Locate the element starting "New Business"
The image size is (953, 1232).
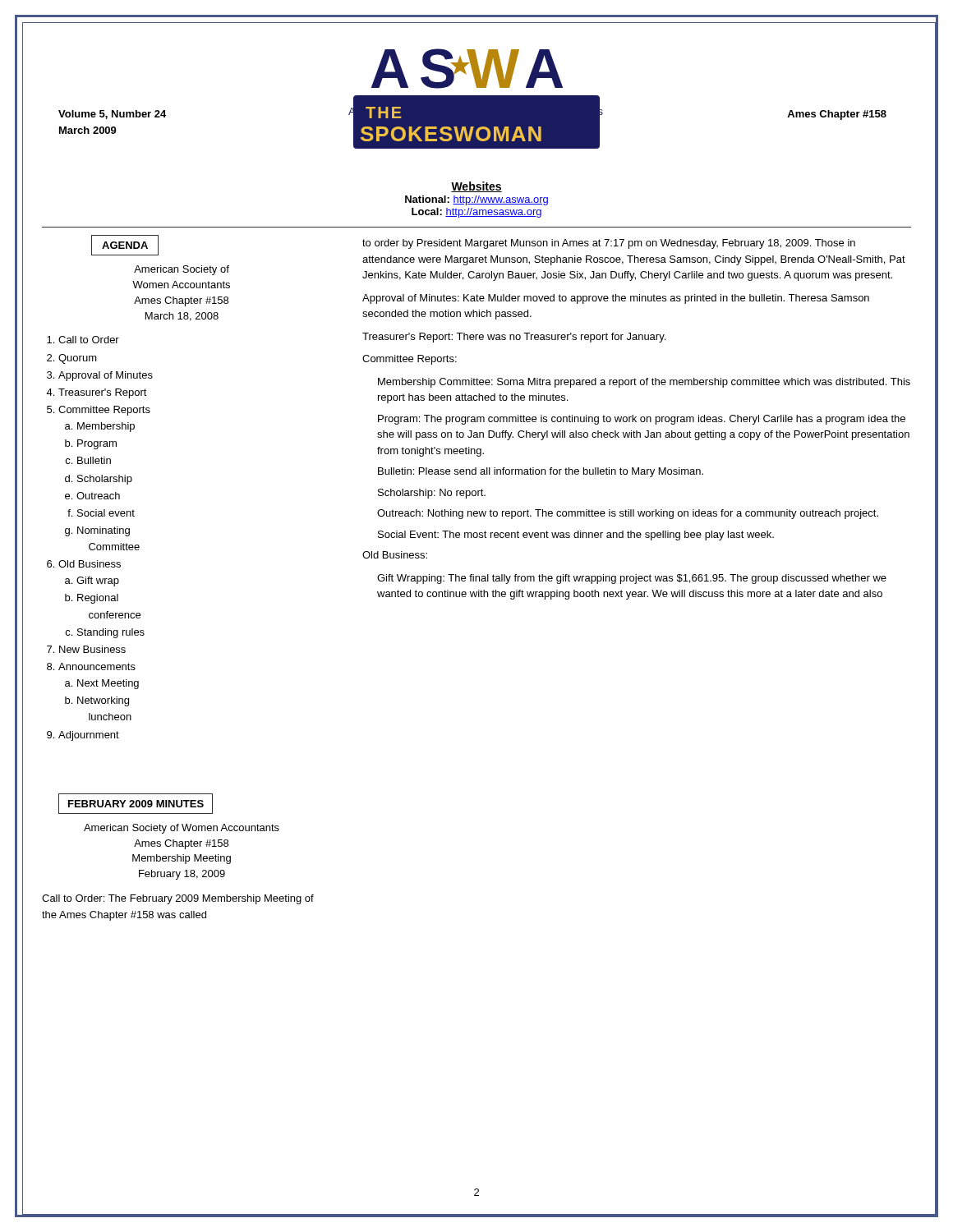92,649
